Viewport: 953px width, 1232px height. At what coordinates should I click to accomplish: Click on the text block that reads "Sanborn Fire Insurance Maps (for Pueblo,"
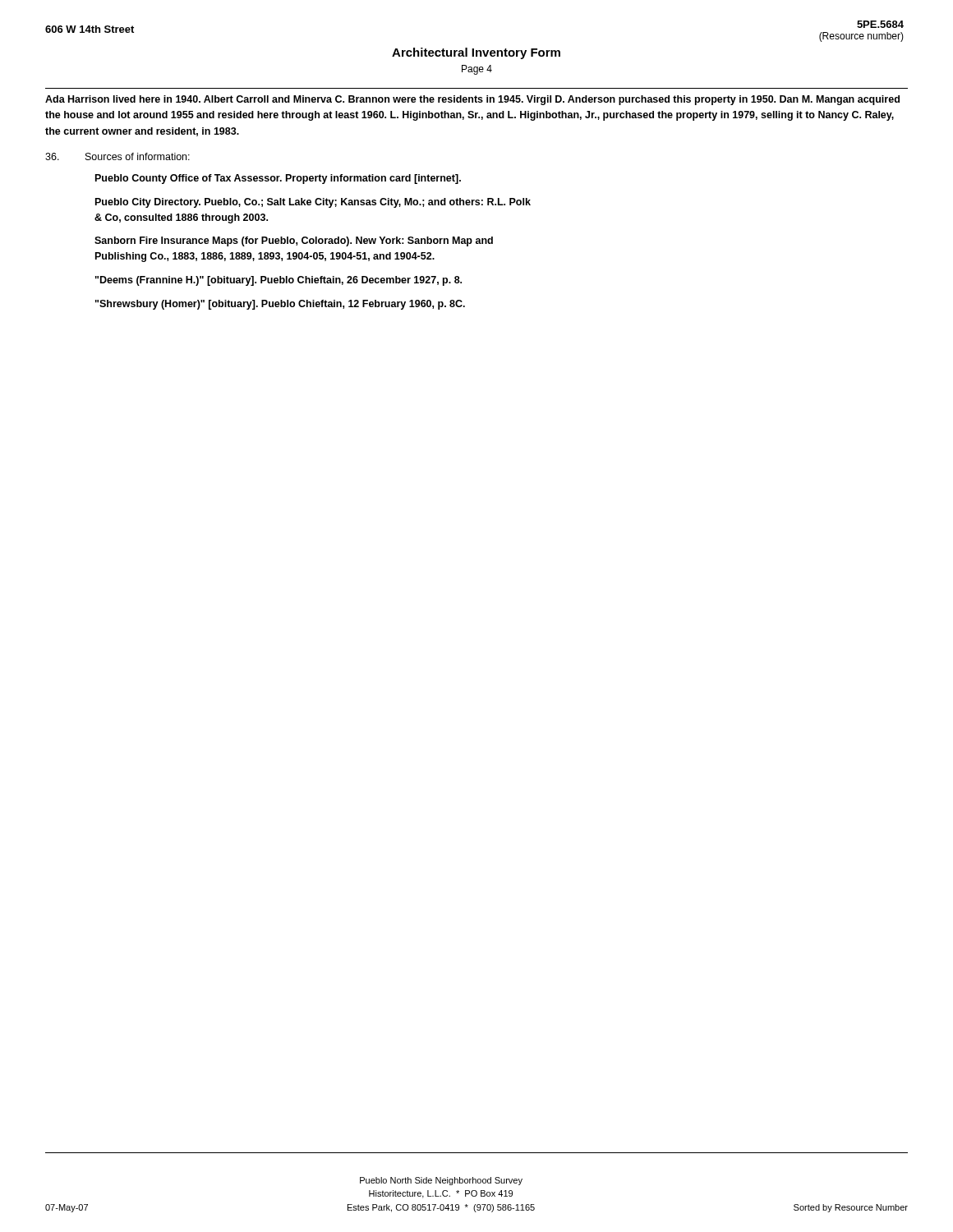pos(294,249)
